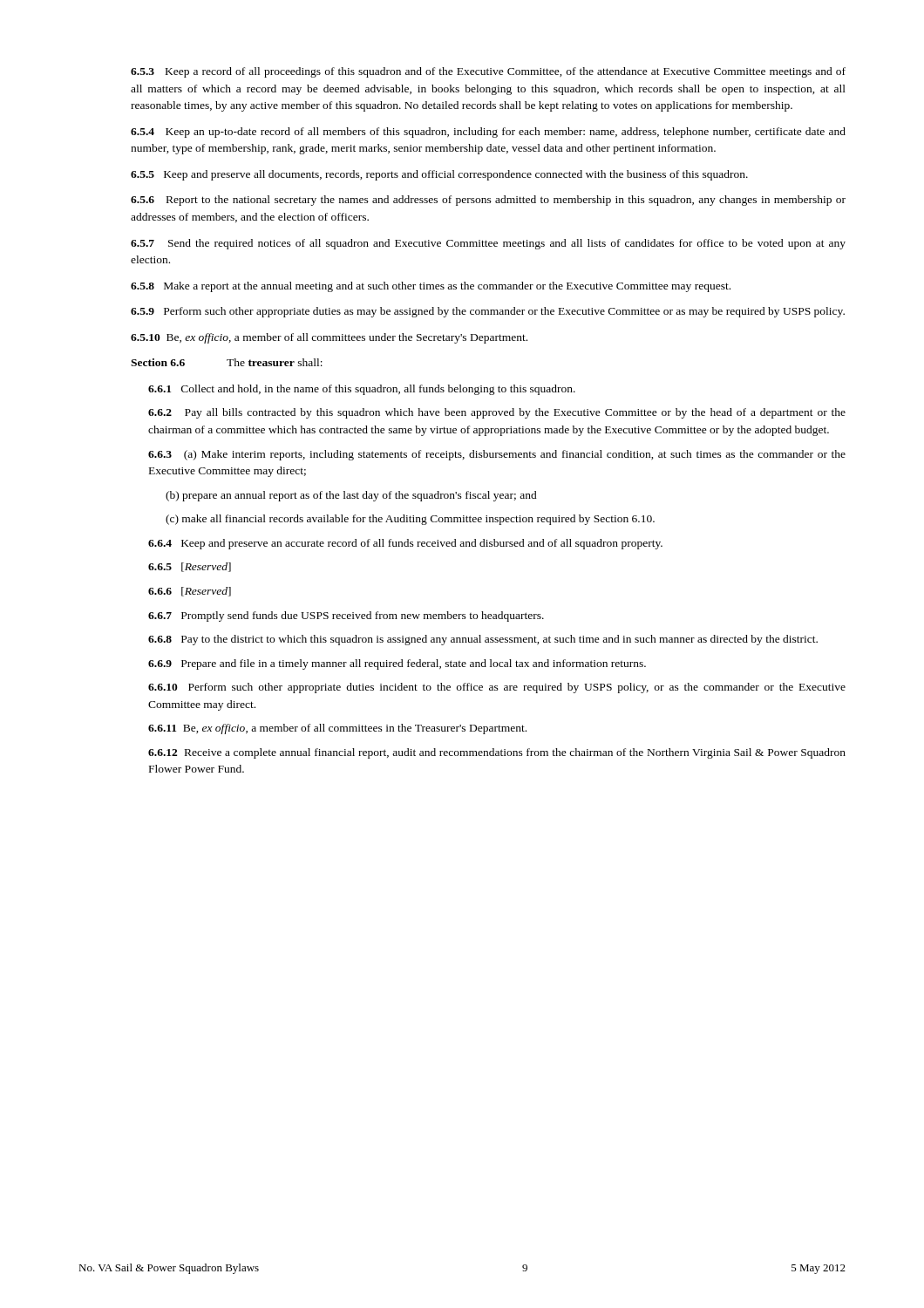Select the block starting "6.6.9 Prepare and file in a timely manner"

click(x=397, y=663)
